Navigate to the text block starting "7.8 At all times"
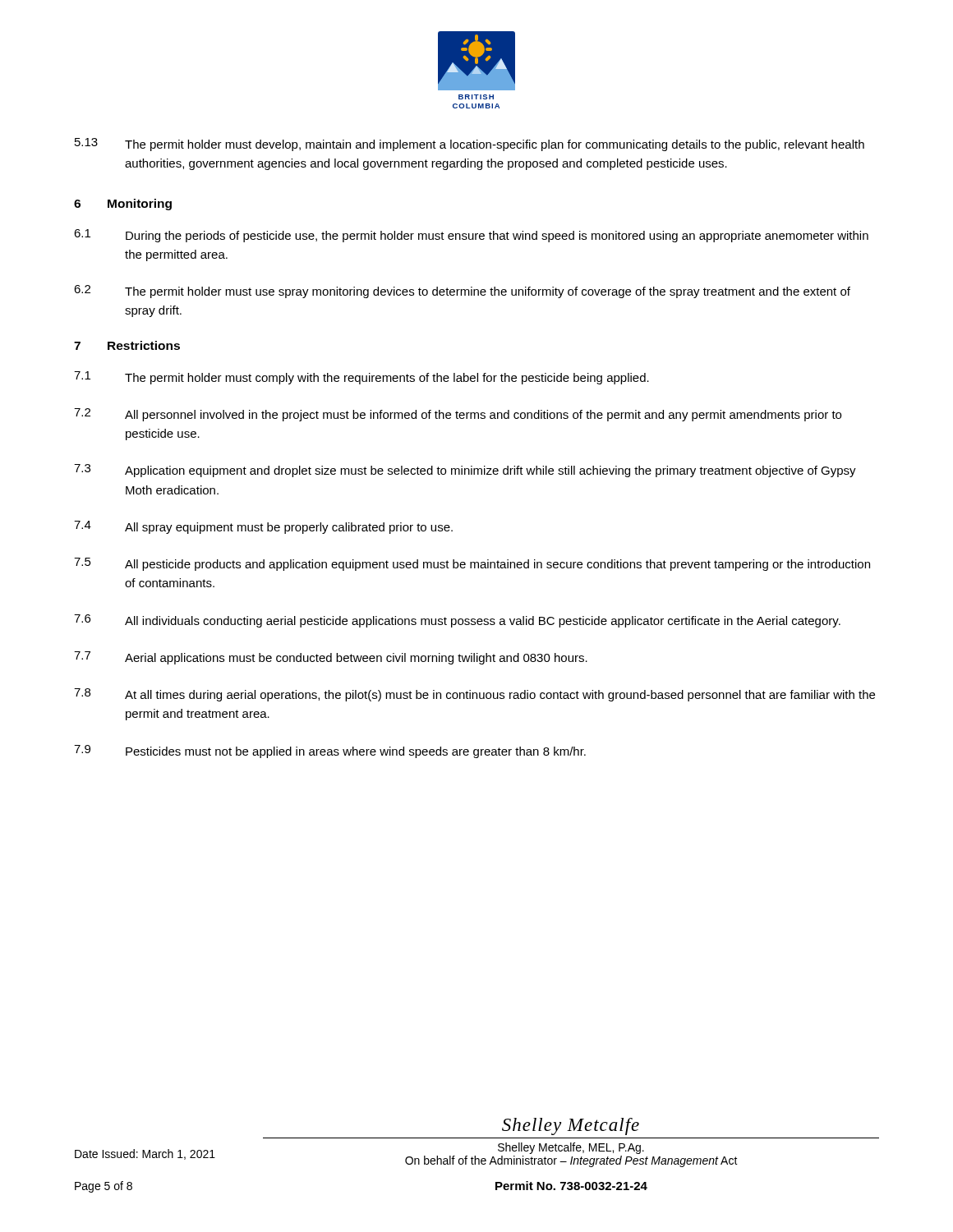 [476, 704]
